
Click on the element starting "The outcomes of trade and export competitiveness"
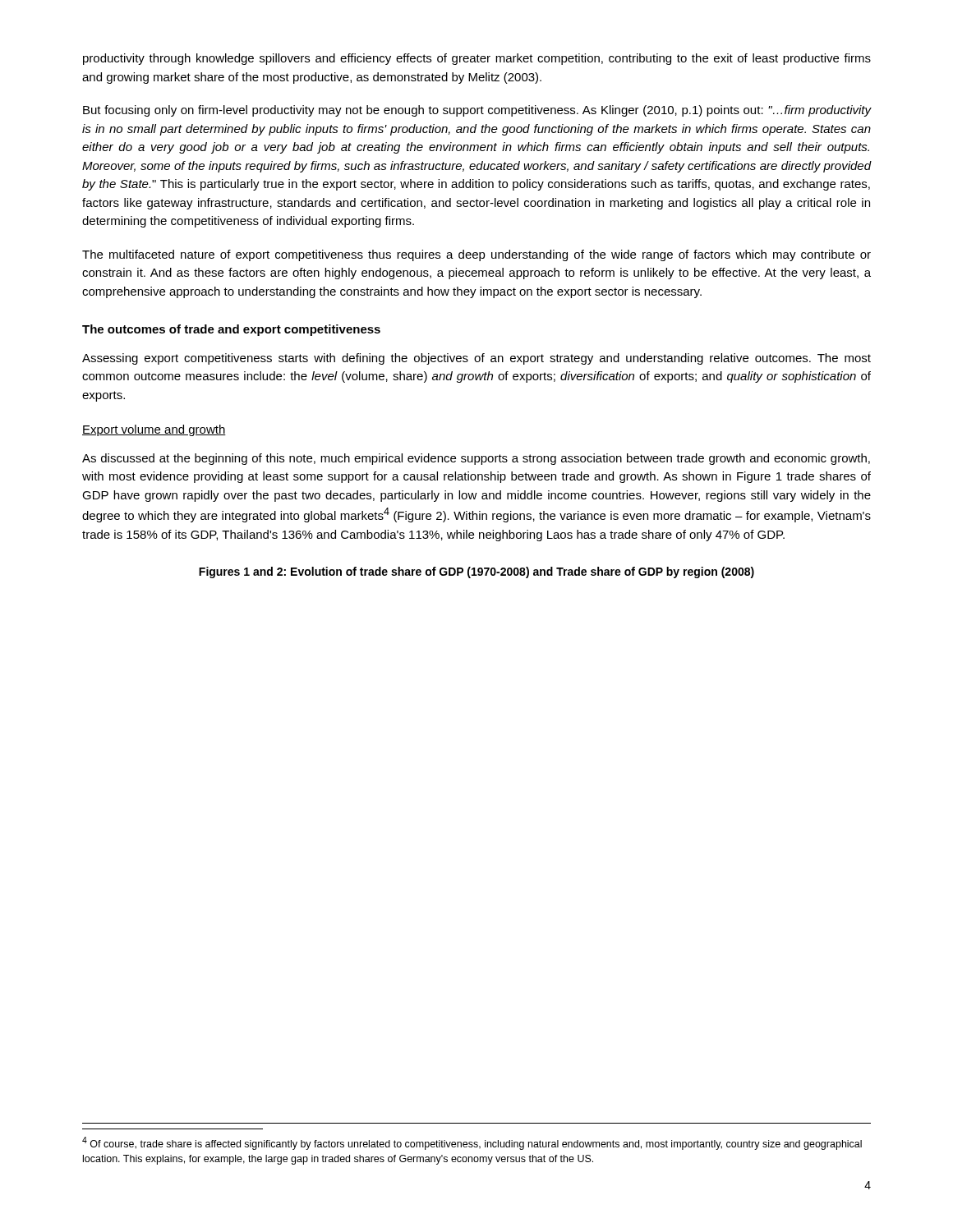point(231,329)
